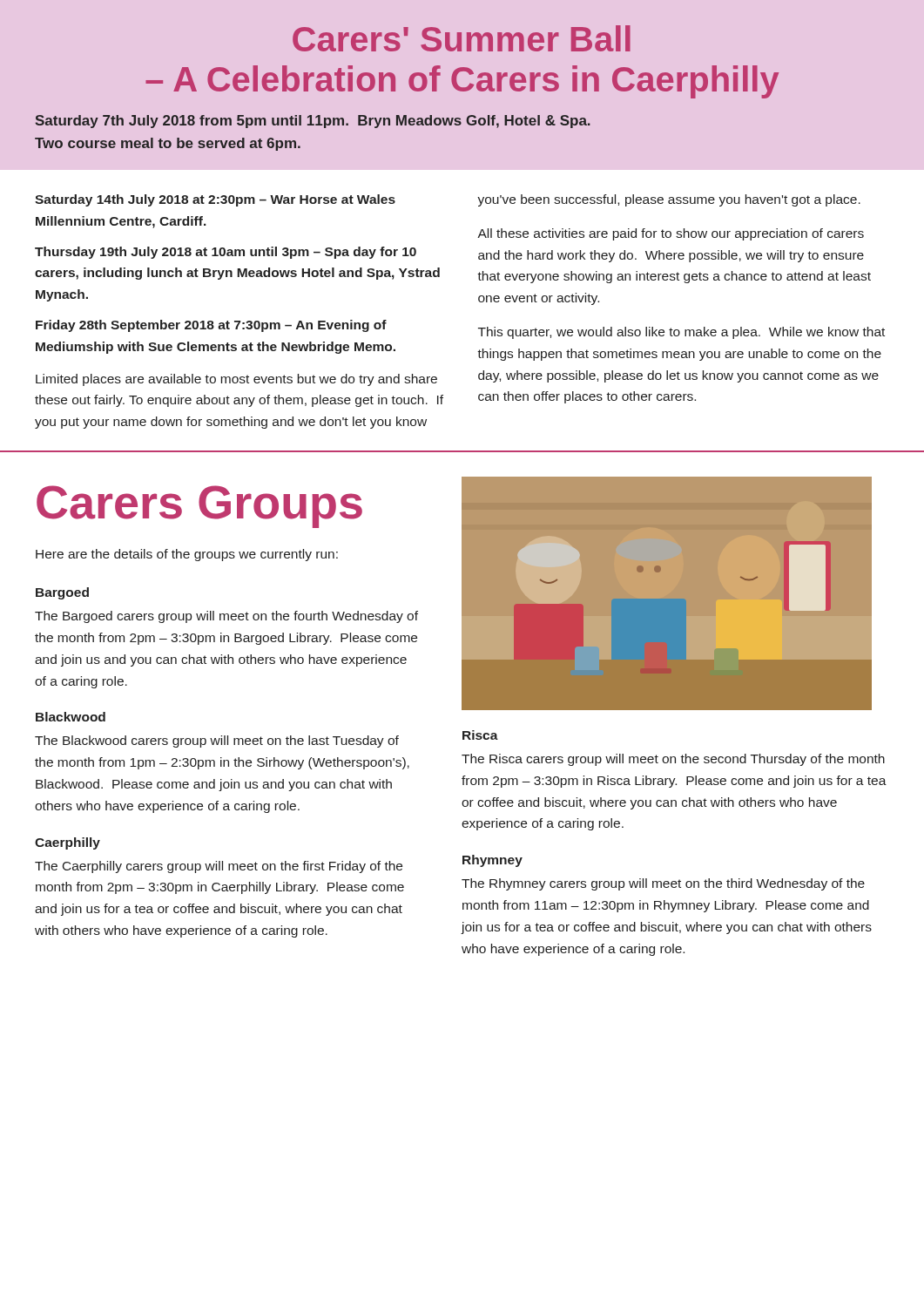Screen dimensions: 1307x924
Task: Navigate to the text block starting "Limited places are available to most events"
Action: click(x=239, y=400)
